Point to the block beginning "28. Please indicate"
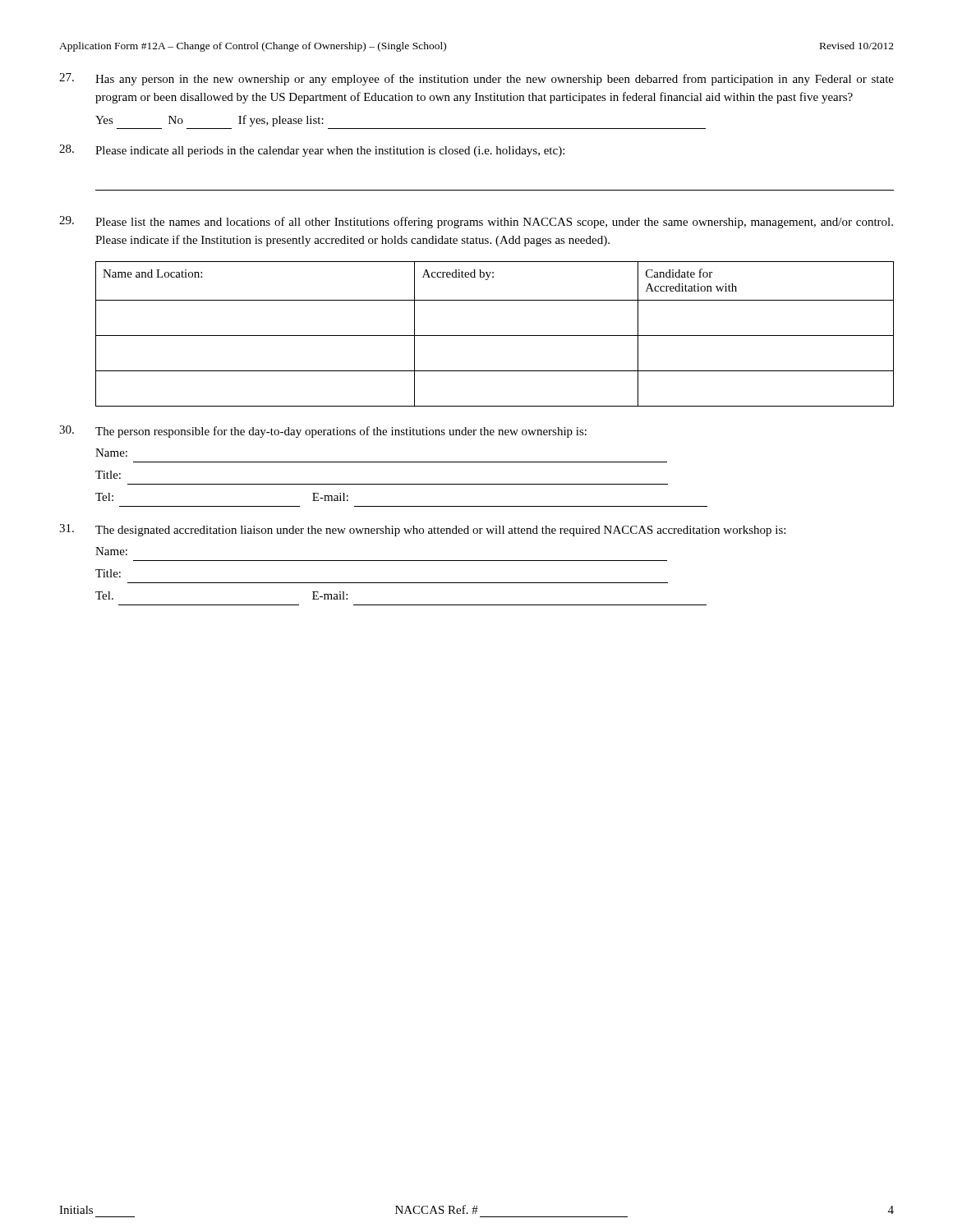This screenshot has width=953, height=1232. coord(476,166)
